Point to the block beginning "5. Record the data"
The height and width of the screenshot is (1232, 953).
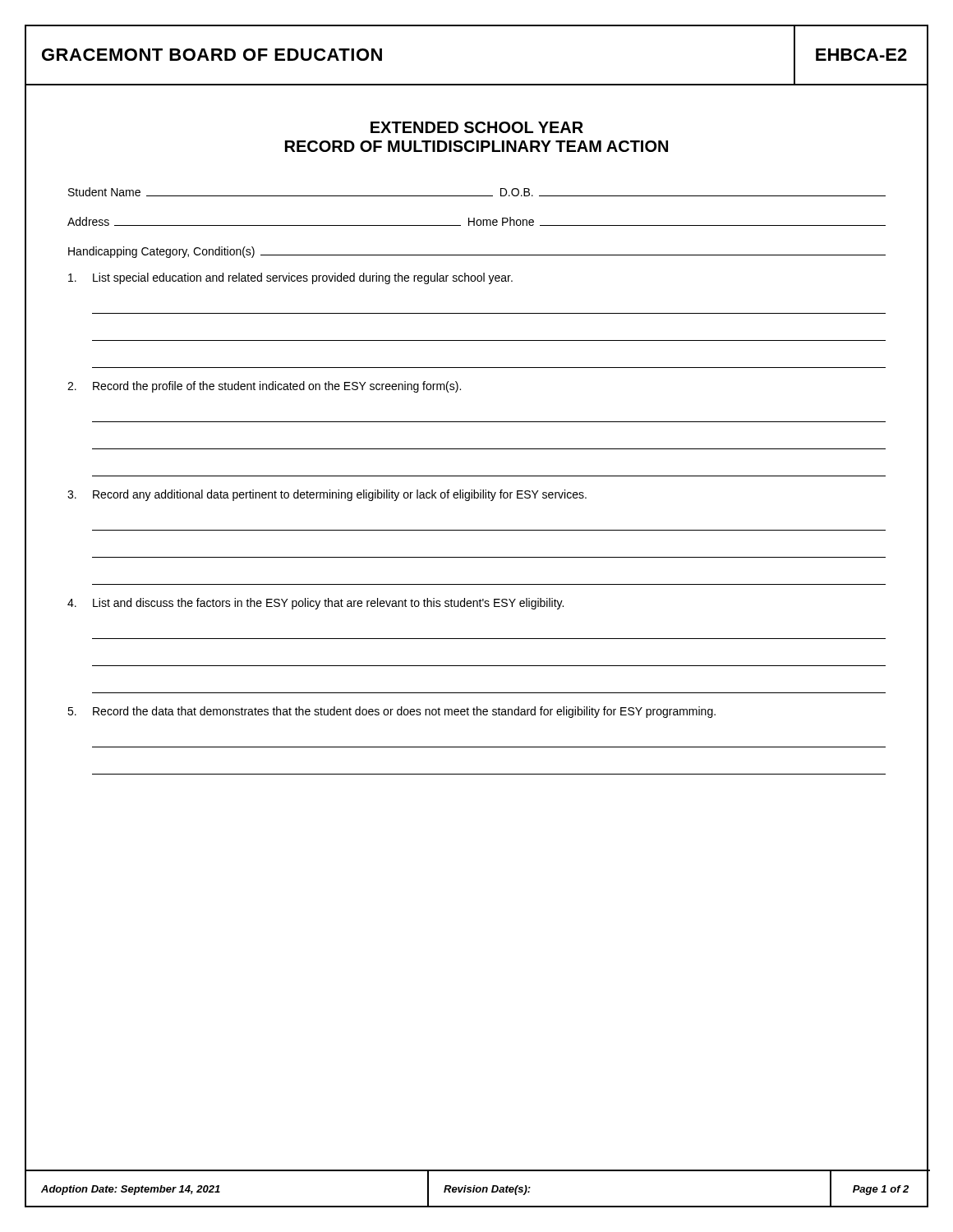pos(476,739)
